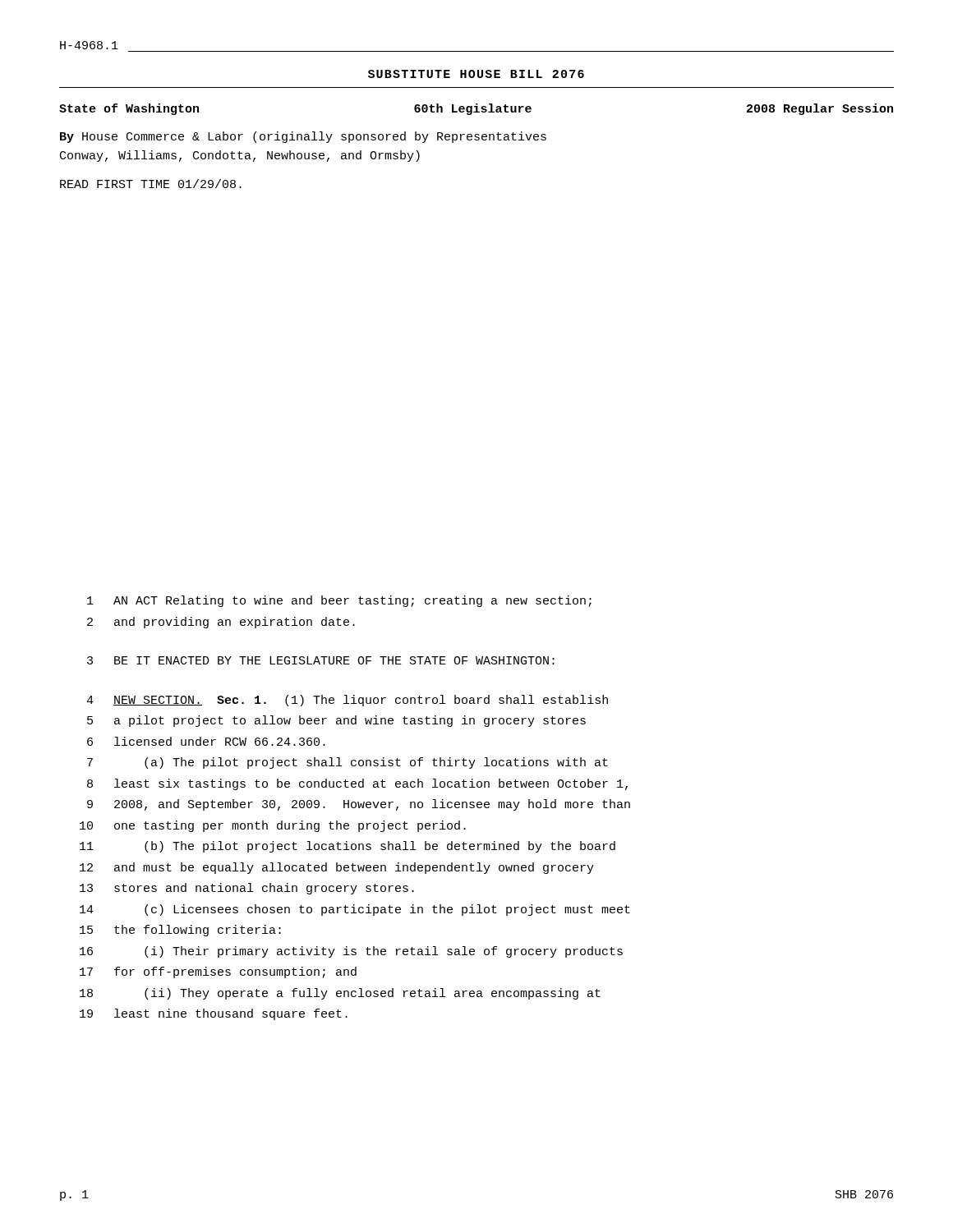Click on the list item that says "8 least six tastings to be conducted at"
This screenshot has width=953, height=1232.
pyautogui.click(x=476, y=785)
